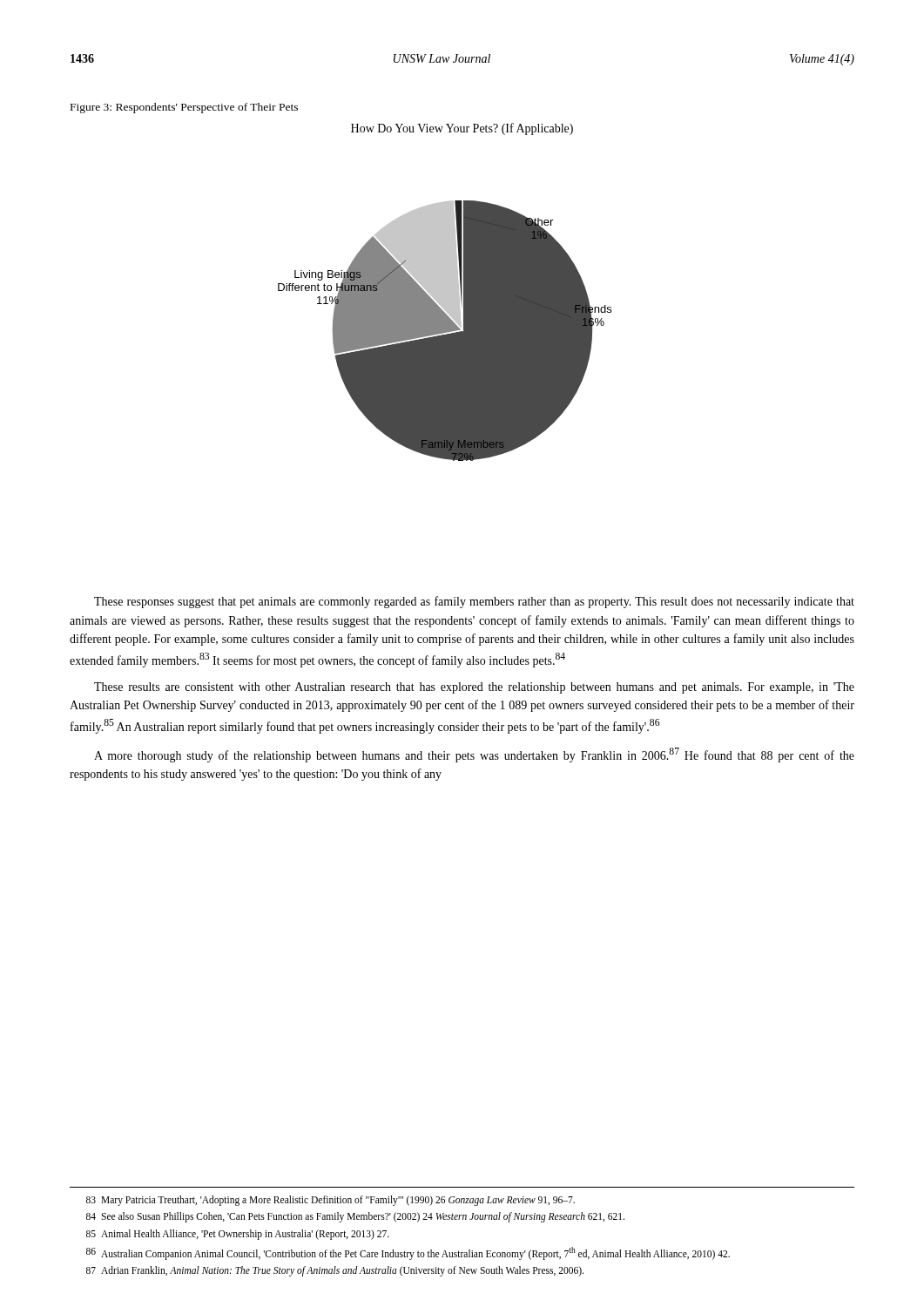Viewport: 924px width, 1307px height.
Task: Click on the footnote that reads "86 Australian Companion Animal Council,"
Action: coord(462,1253)
